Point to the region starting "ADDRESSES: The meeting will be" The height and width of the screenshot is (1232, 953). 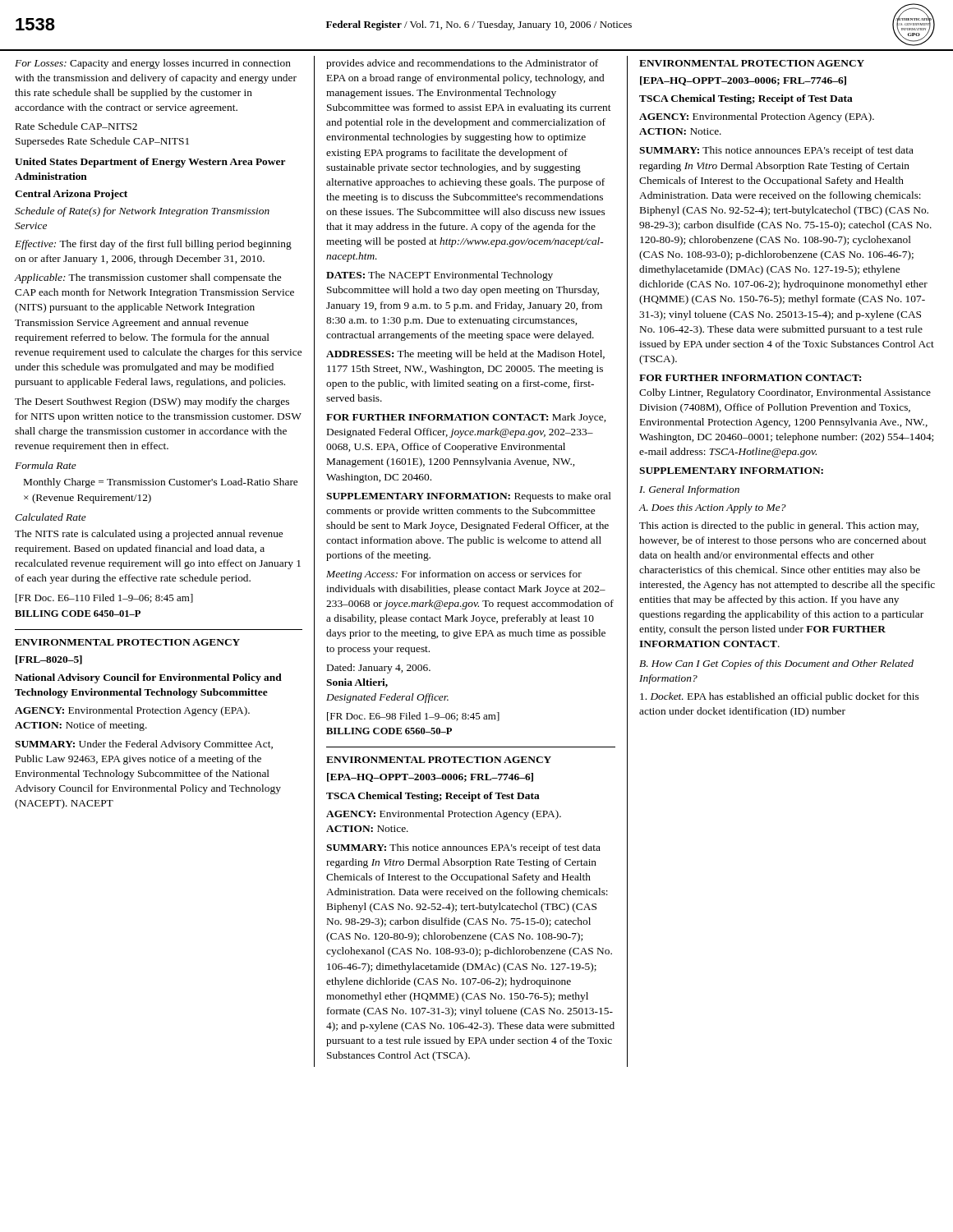click(x=471, y=376)
